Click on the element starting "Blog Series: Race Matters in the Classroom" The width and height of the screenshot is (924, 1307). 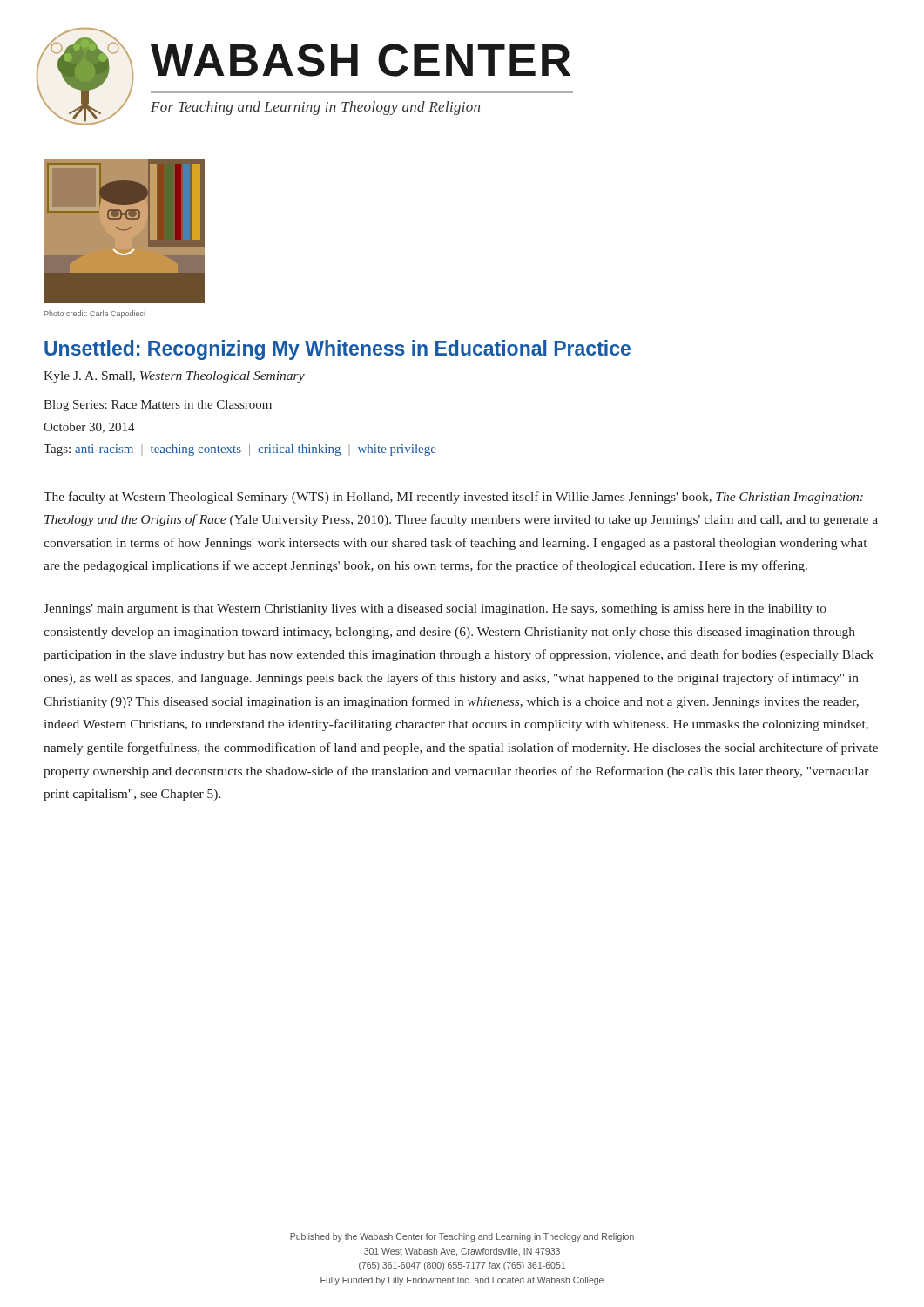158,406
